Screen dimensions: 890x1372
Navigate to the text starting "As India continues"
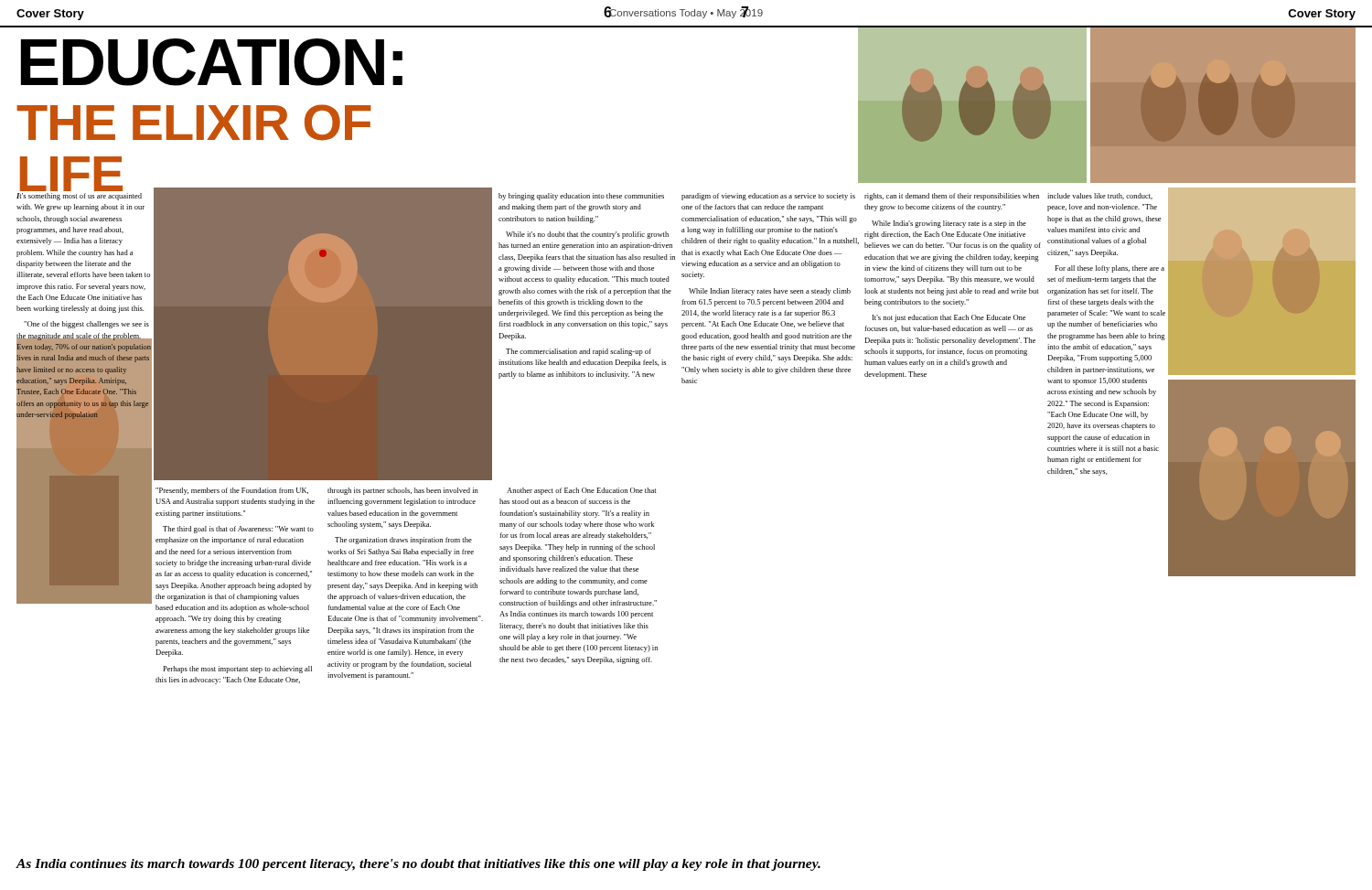[x=419, y=863]
